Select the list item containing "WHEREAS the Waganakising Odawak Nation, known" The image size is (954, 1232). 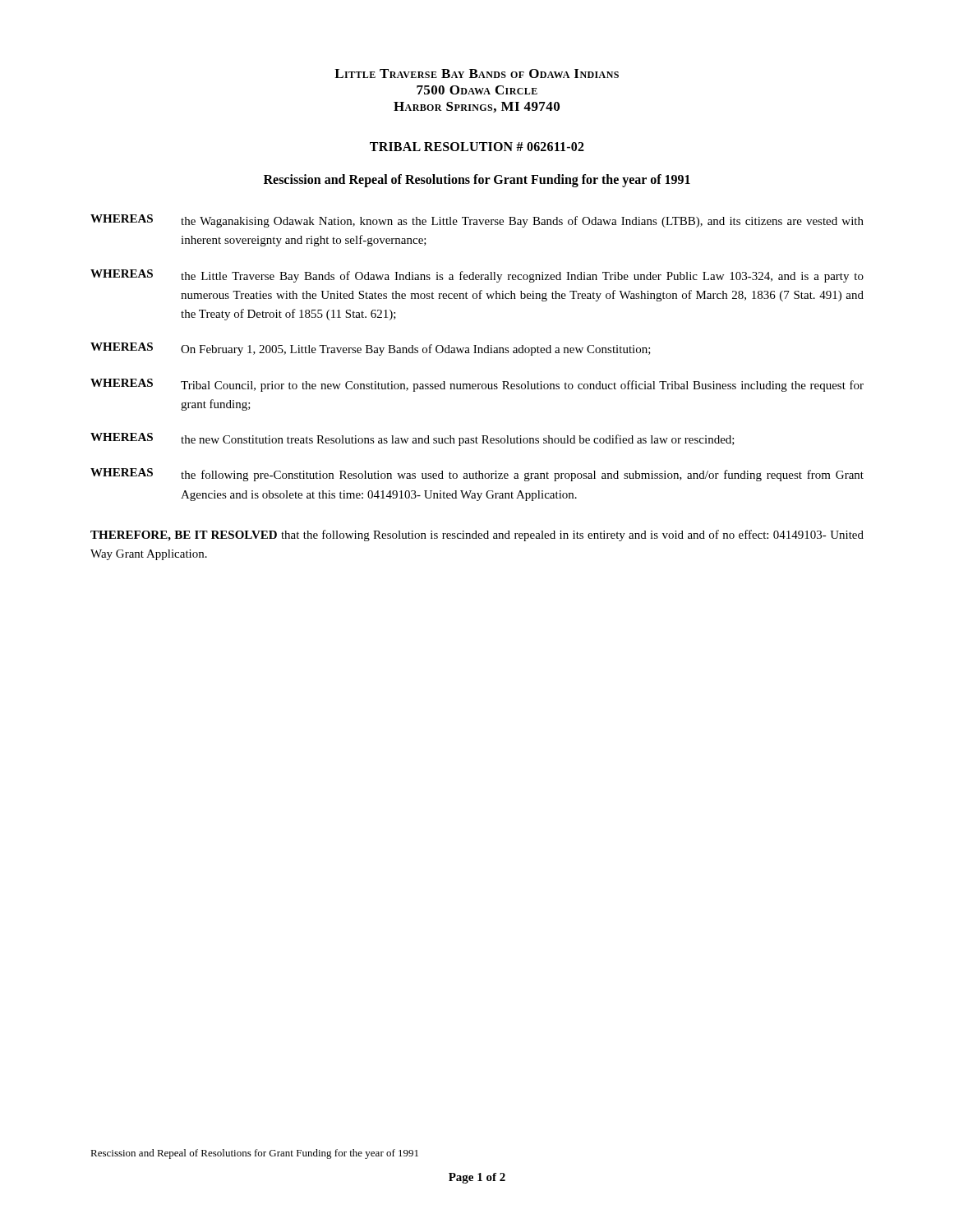pos(477,231)
